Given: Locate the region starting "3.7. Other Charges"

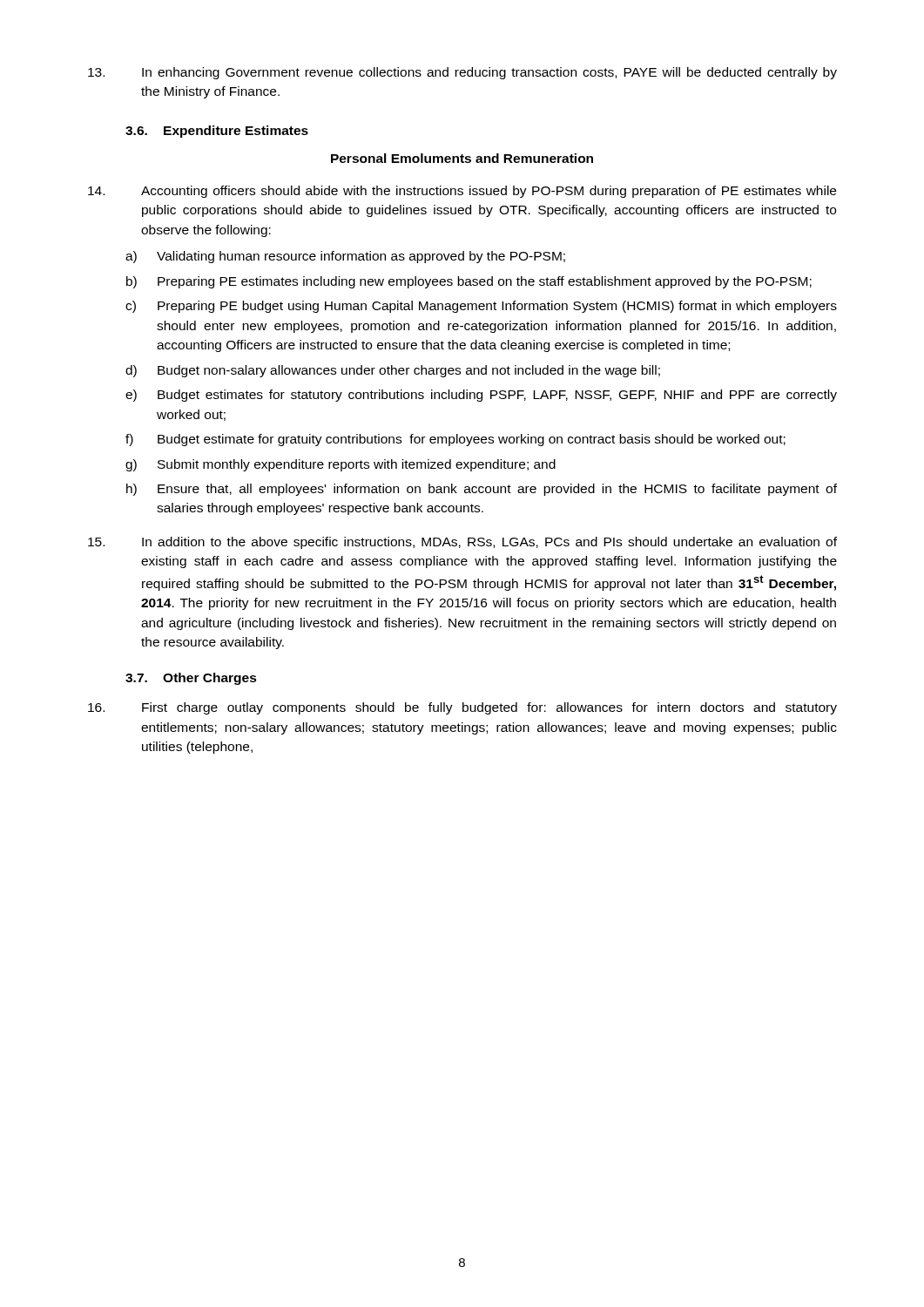Looking at the screenshot, I should (191, 677).
